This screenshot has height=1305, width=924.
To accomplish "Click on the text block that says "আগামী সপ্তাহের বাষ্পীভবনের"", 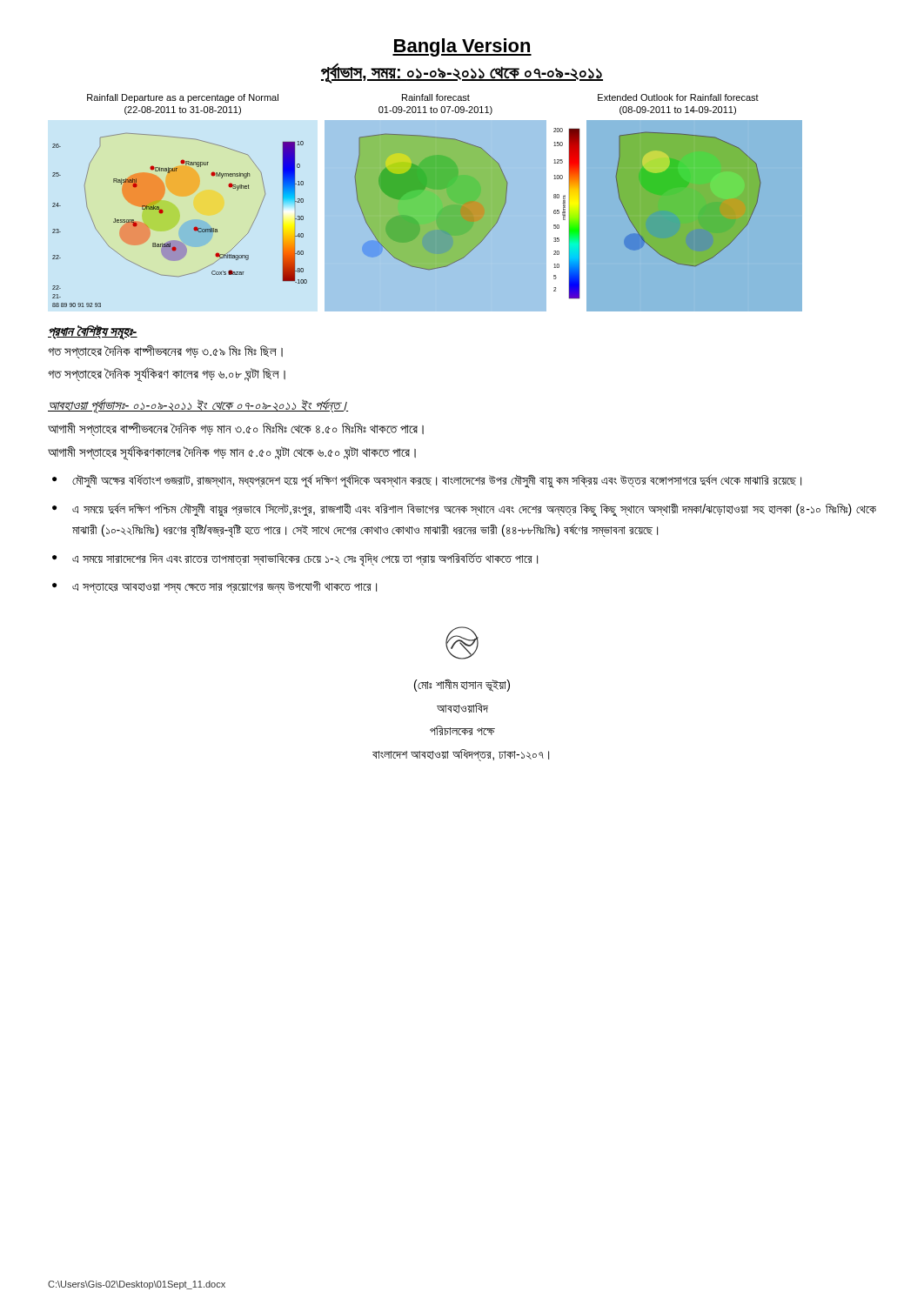I will point(237,429).
